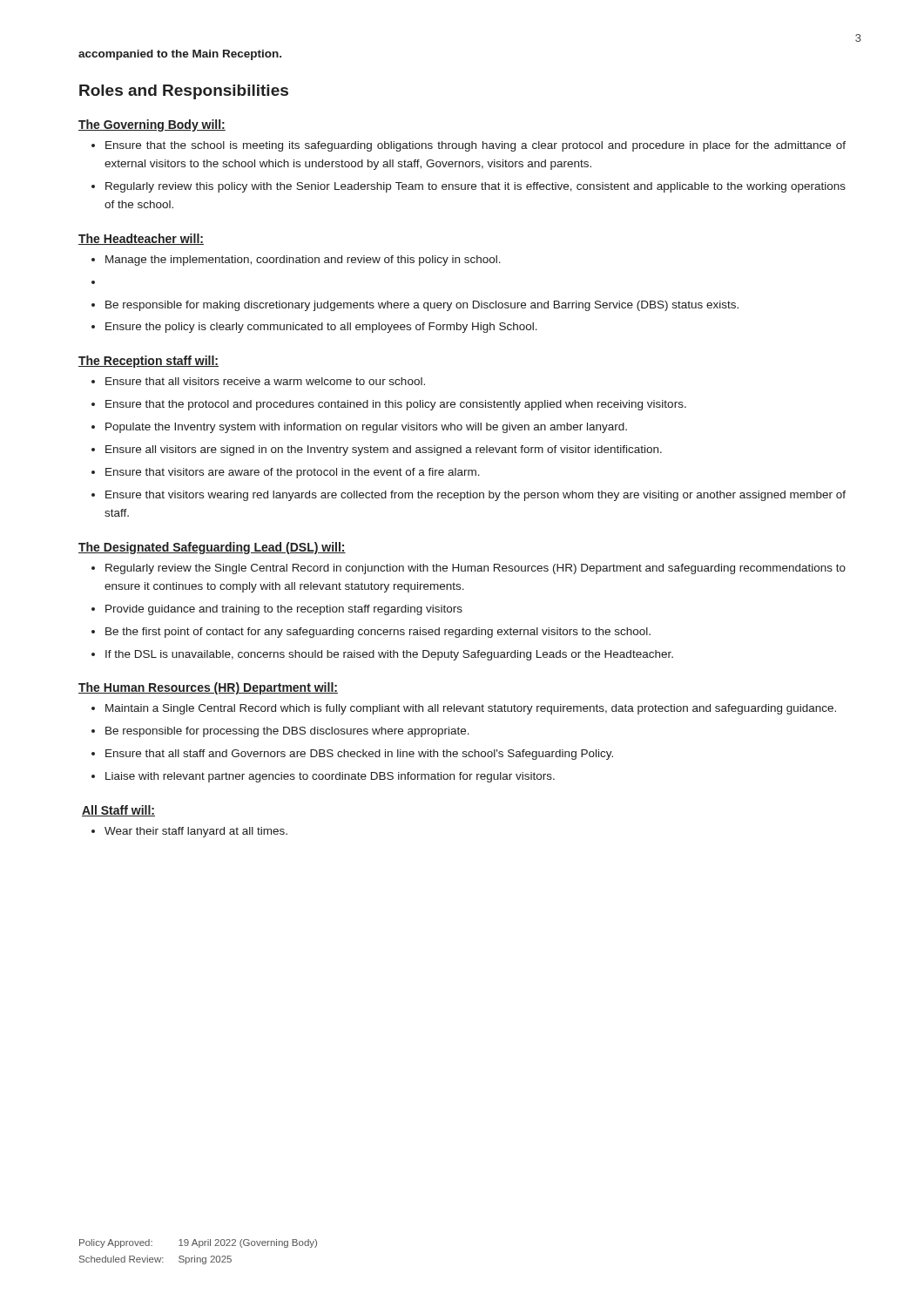Point to the block beginning "Be the first point of"
The image size is (924, 1307).
(x=378, y=631)
